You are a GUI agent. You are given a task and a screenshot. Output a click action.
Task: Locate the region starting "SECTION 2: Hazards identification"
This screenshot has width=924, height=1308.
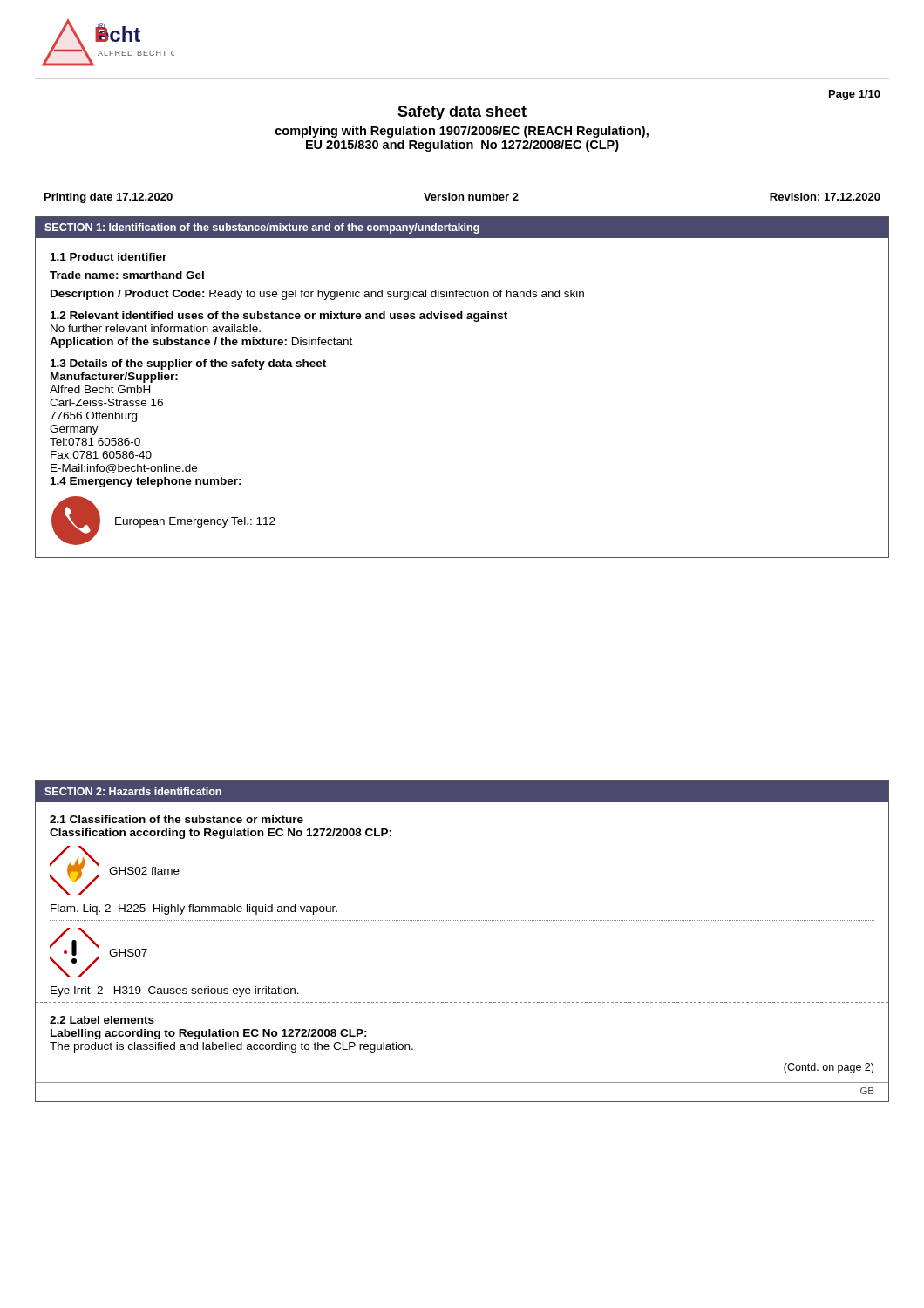133,792
